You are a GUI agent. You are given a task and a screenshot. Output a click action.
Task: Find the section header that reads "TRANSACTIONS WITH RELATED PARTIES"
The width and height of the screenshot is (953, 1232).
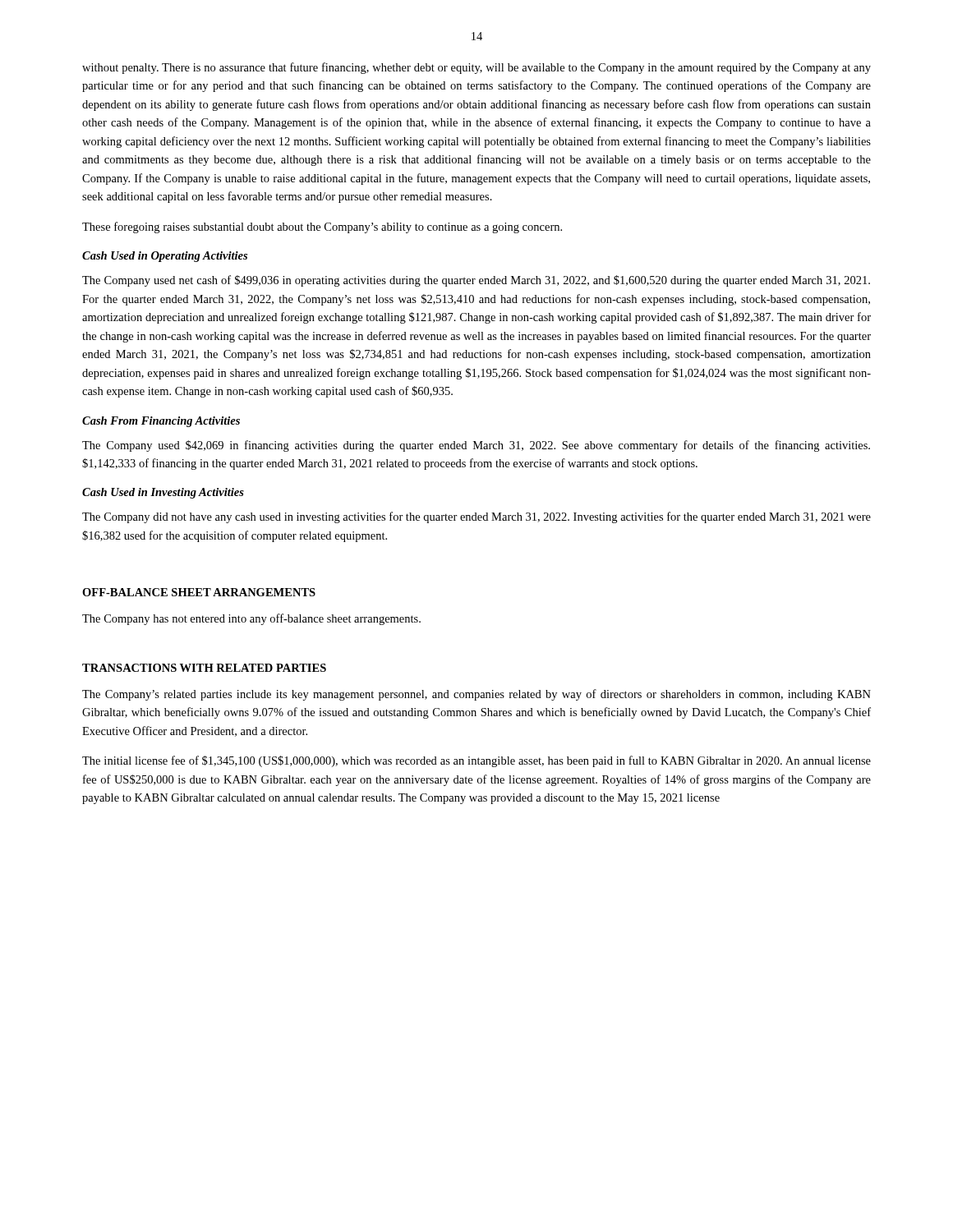[x=204, y=668]
